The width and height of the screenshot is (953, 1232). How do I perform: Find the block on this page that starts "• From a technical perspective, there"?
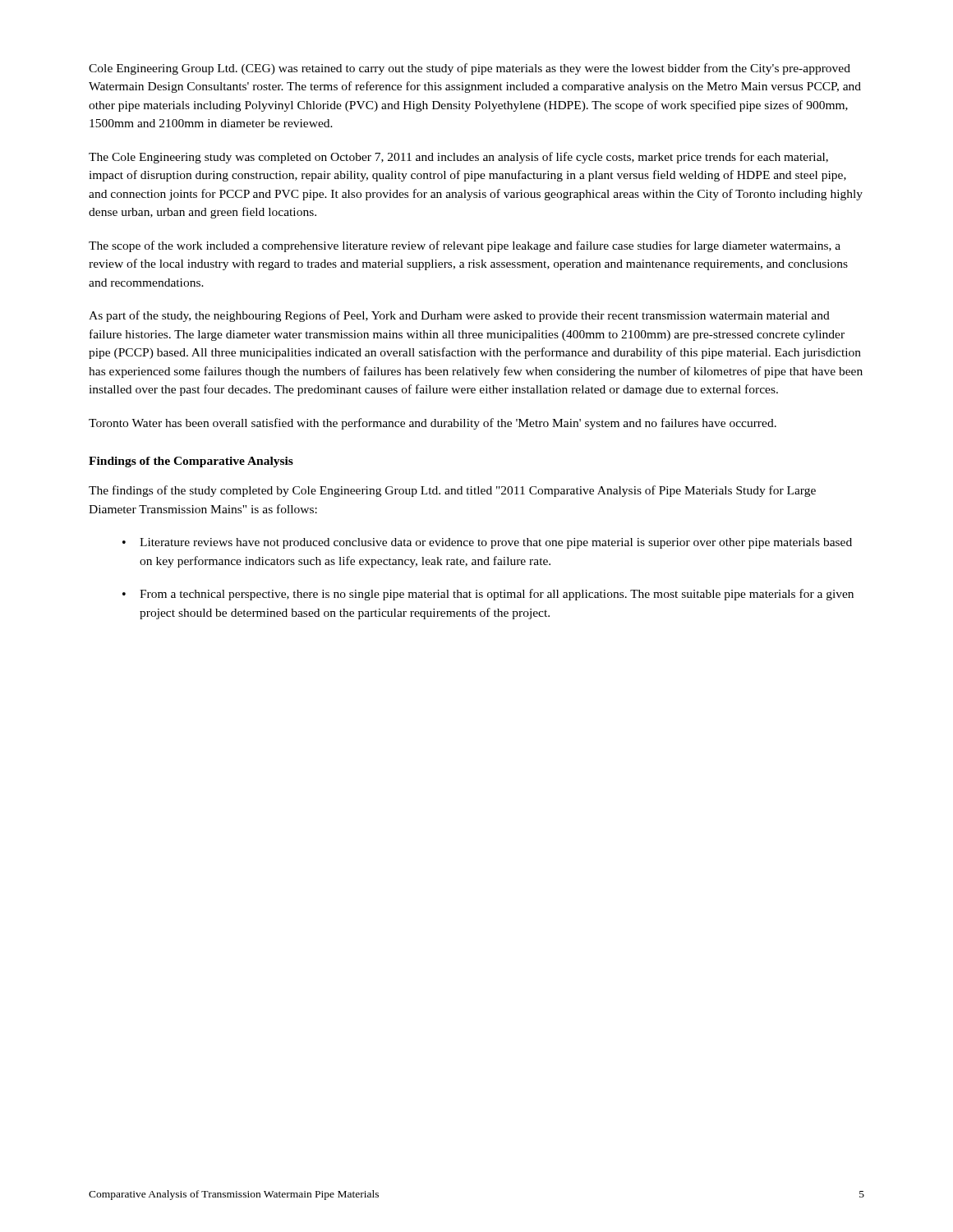click(493, 603)
